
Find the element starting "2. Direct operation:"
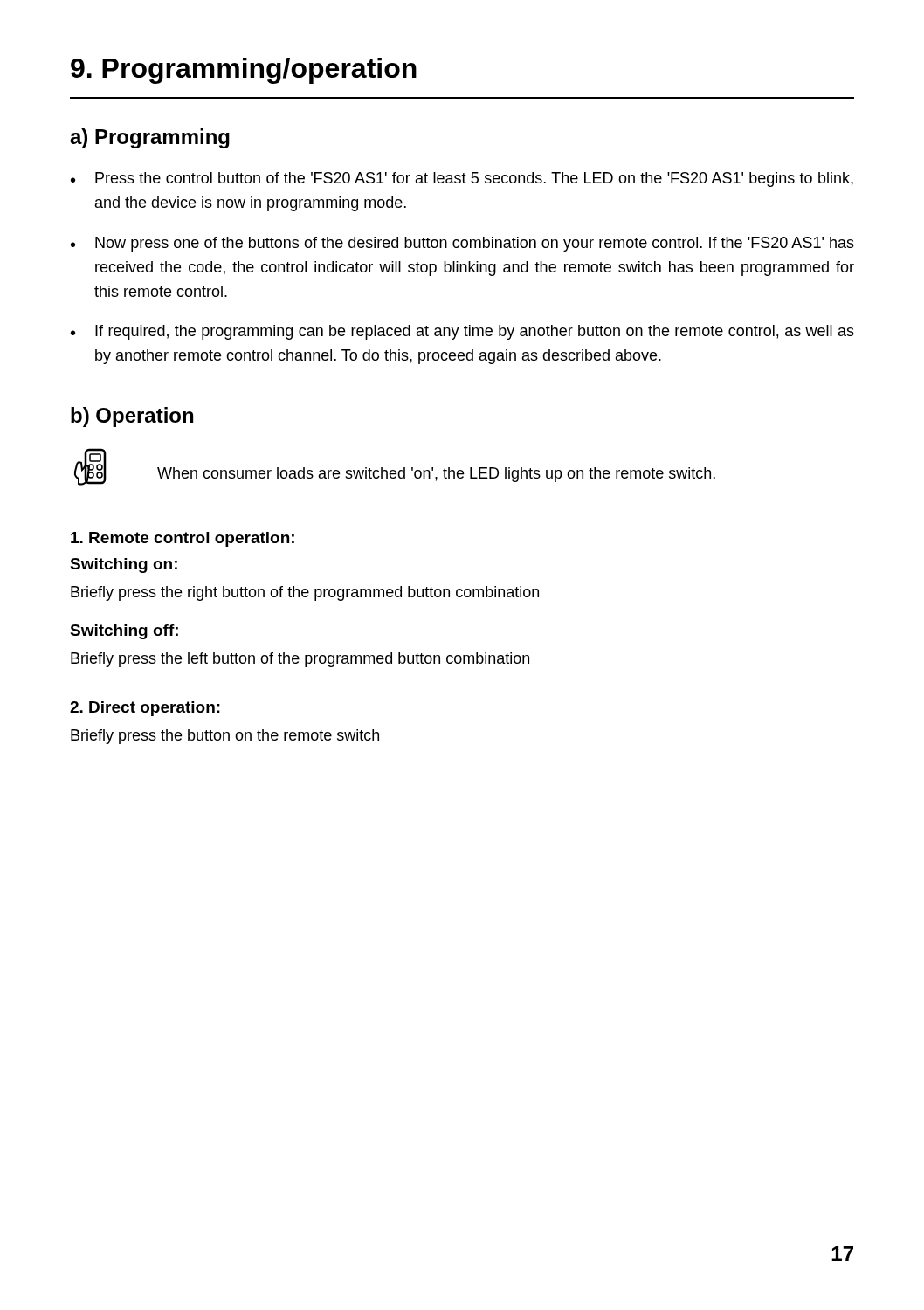click(x=145, y=709)
